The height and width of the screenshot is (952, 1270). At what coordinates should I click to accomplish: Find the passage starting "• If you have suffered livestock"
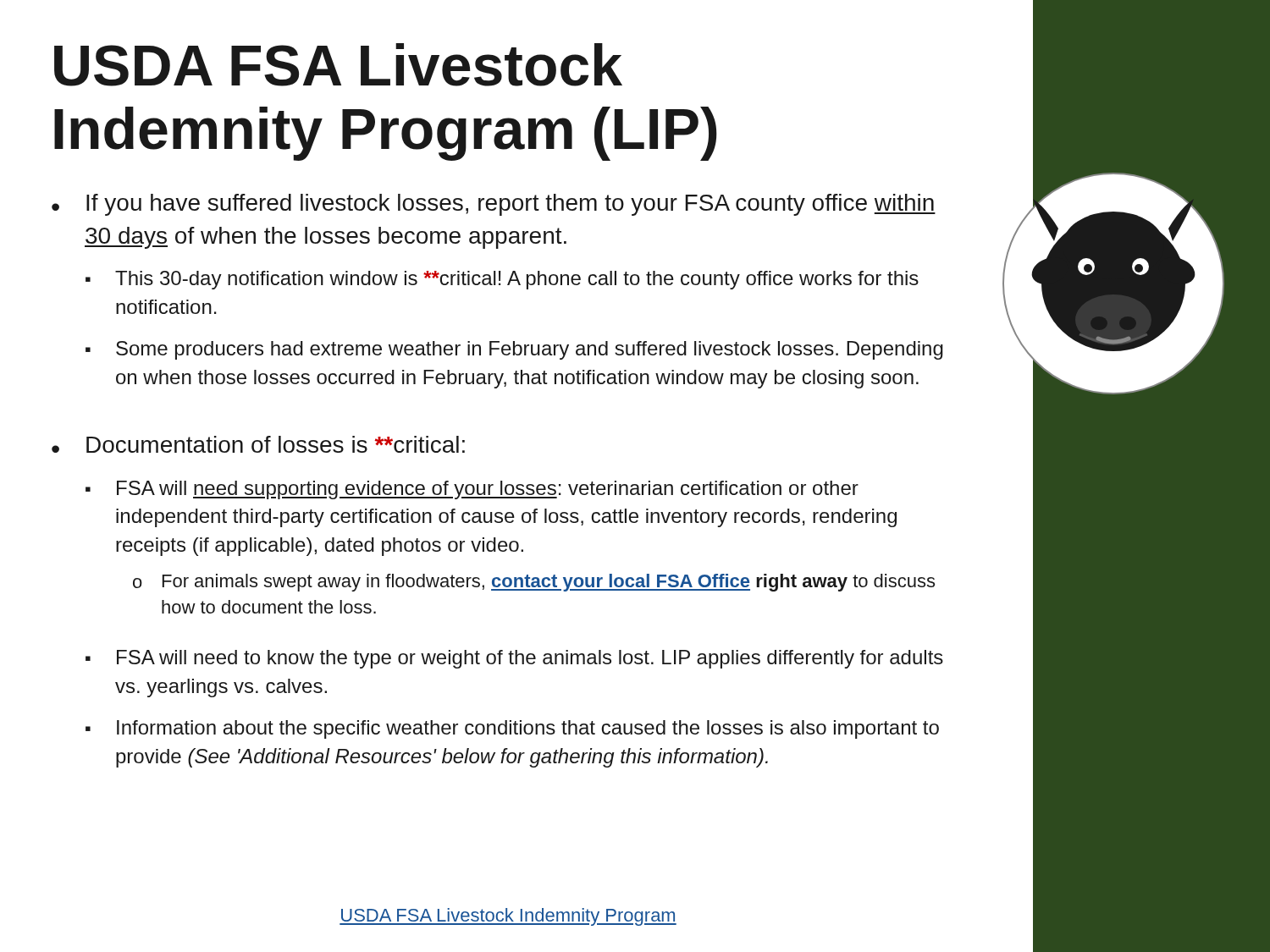point(508,295)
